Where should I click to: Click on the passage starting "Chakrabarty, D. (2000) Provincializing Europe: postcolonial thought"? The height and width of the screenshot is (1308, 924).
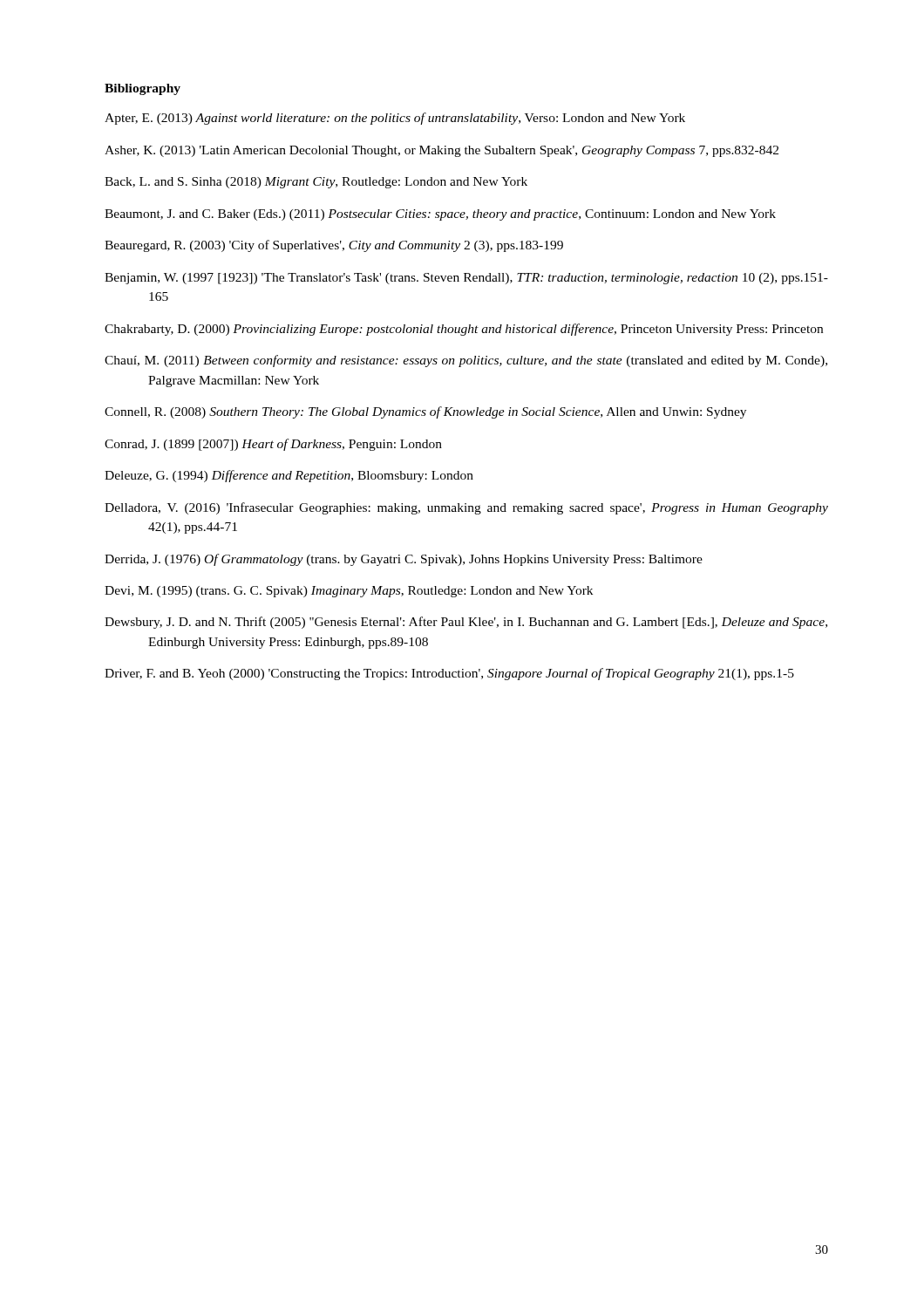pos(464,328)
